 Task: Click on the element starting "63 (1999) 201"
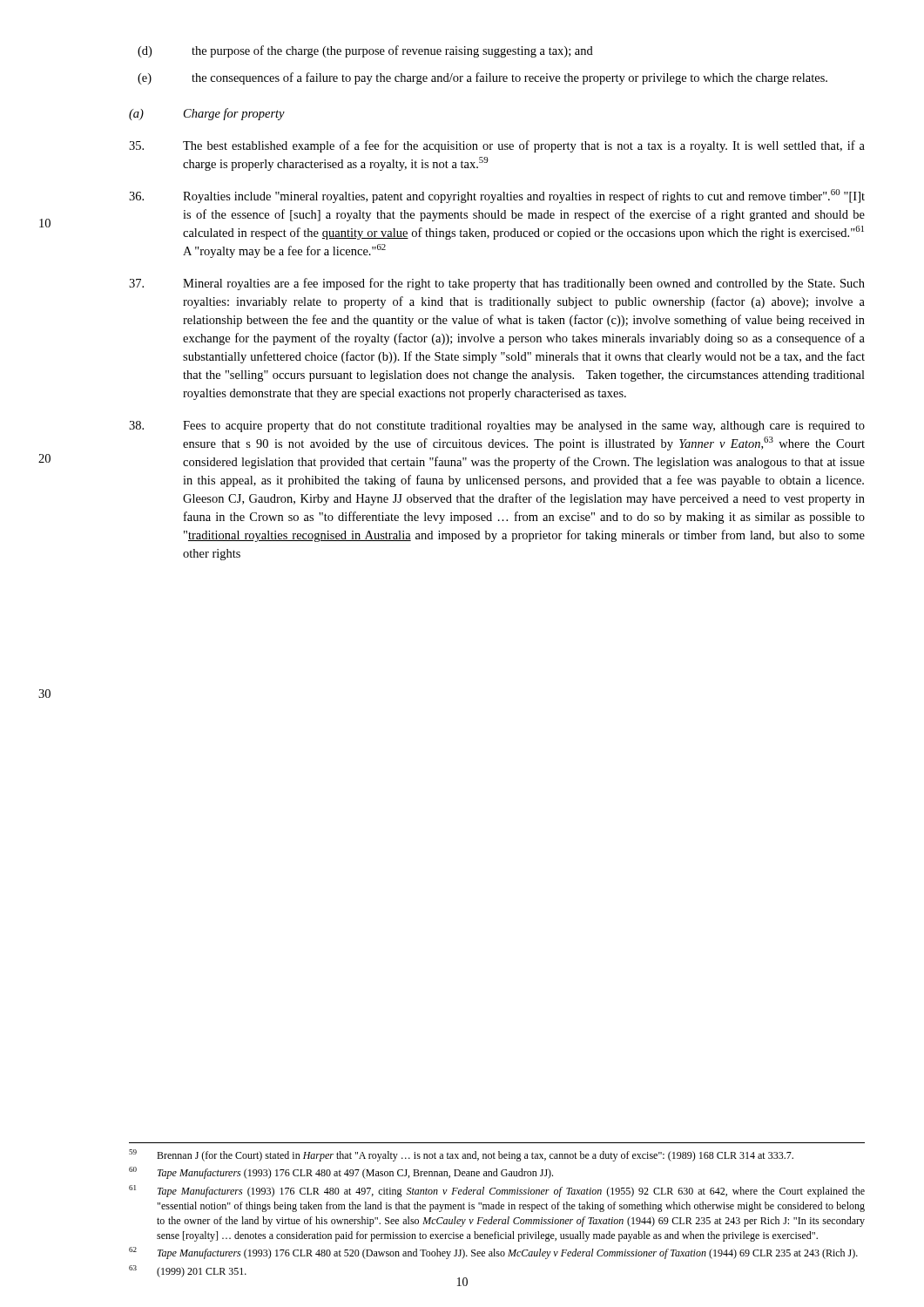[200, 1273]
